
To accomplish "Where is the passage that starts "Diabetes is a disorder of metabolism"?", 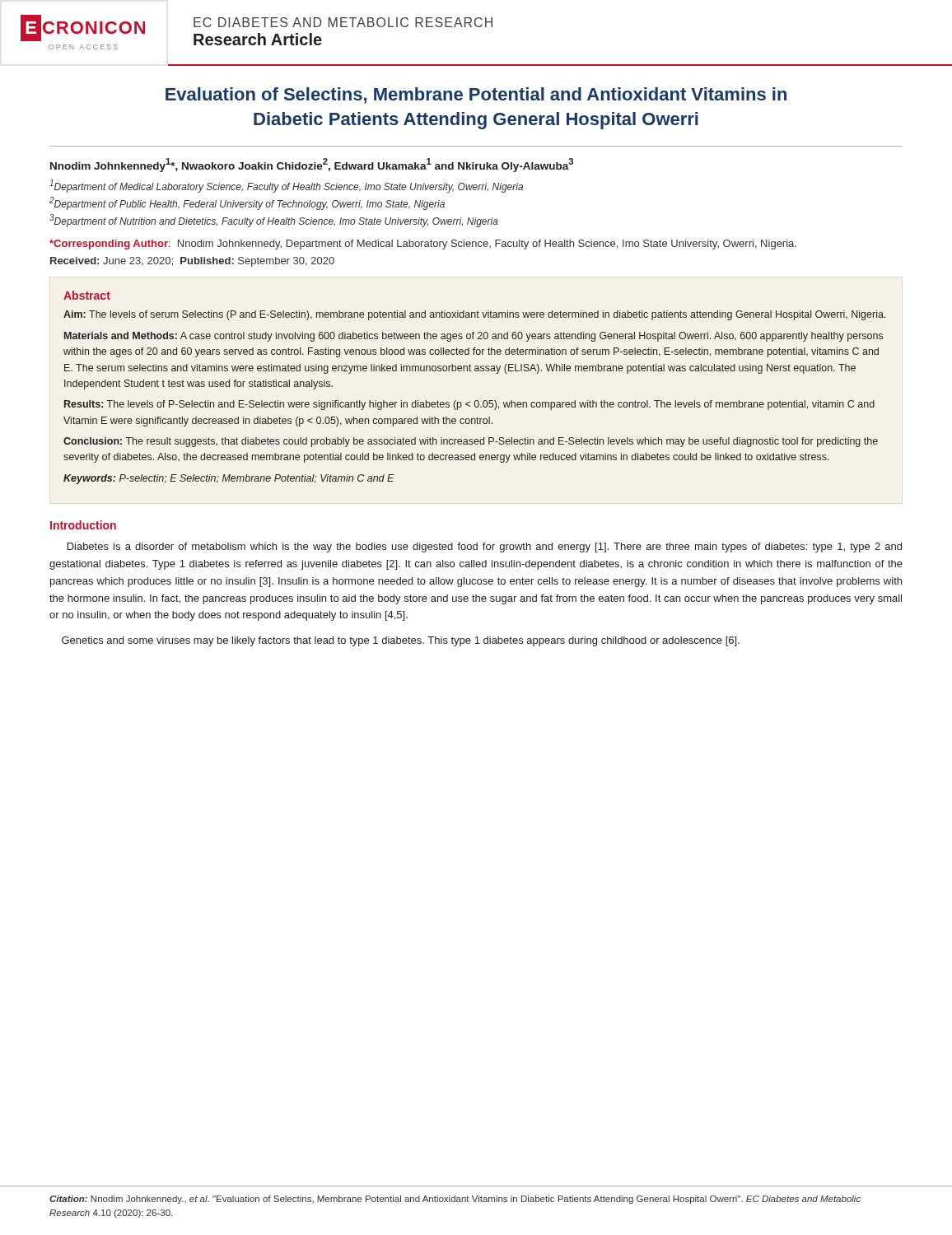I will point(476,581).
